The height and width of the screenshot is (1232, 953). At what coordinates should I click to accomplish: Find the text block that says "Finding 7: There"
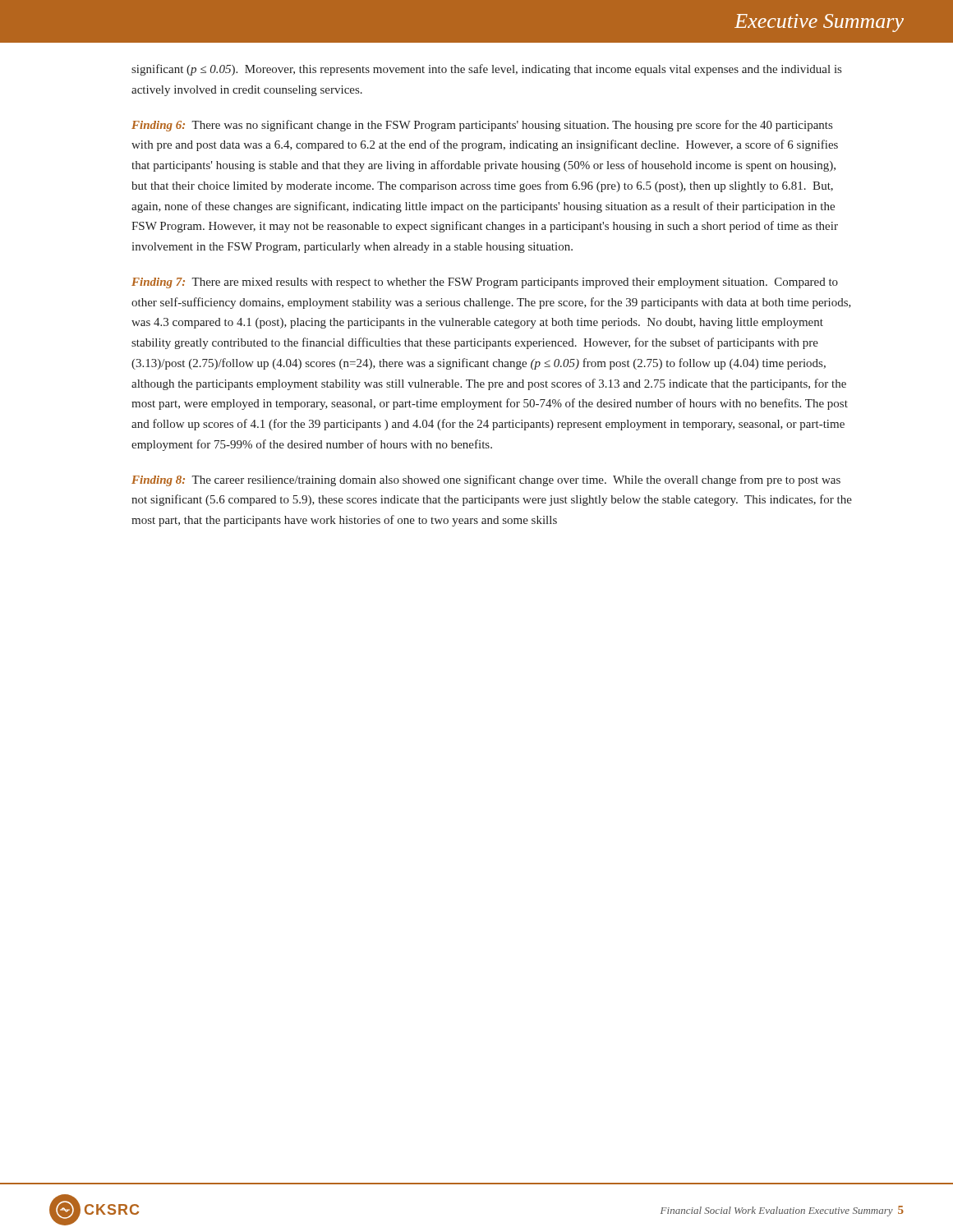(491, 363)
